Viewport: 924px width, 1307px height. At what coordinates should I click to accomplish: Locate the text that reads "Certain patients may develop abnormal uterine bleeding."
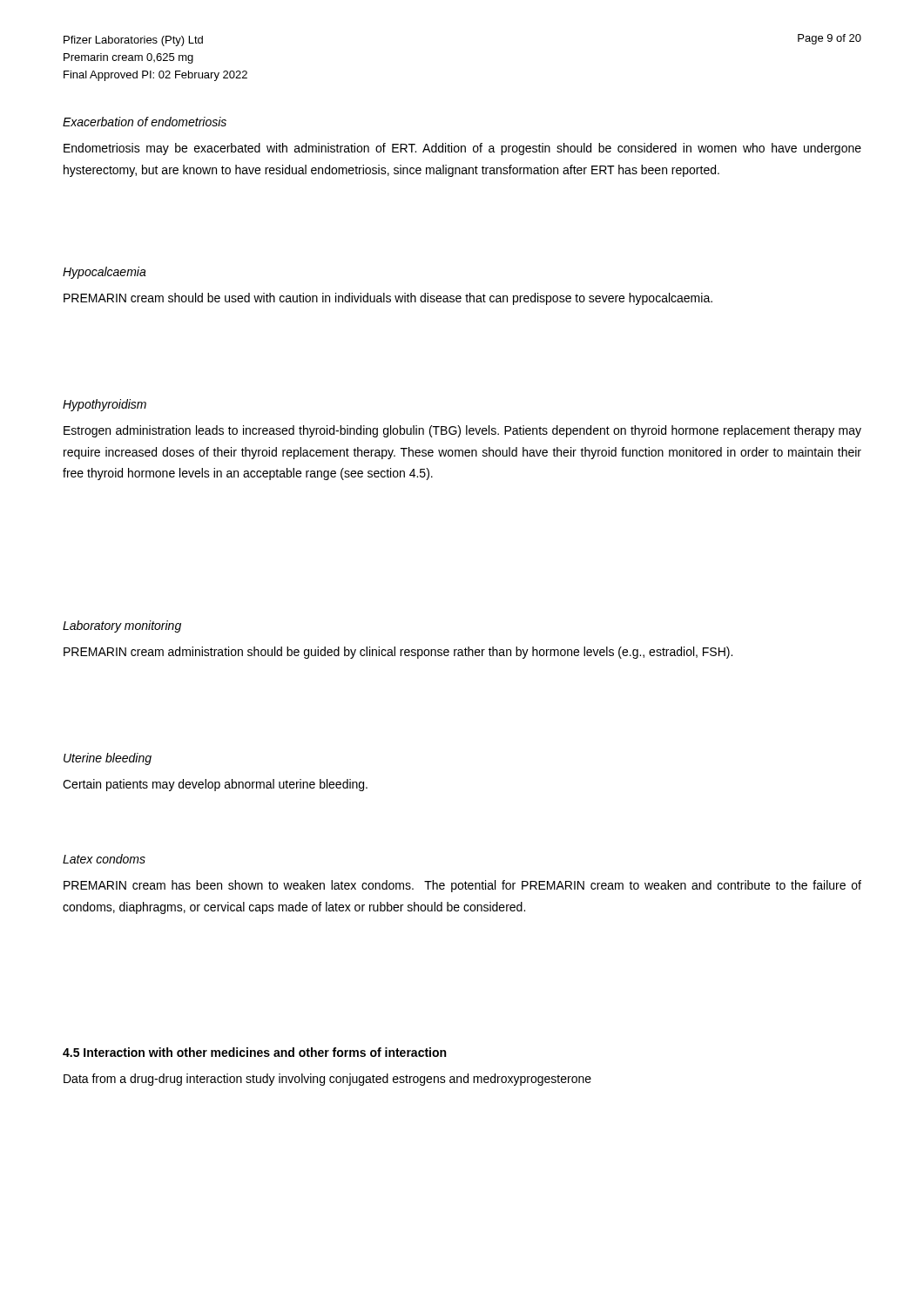pos(216,784)
